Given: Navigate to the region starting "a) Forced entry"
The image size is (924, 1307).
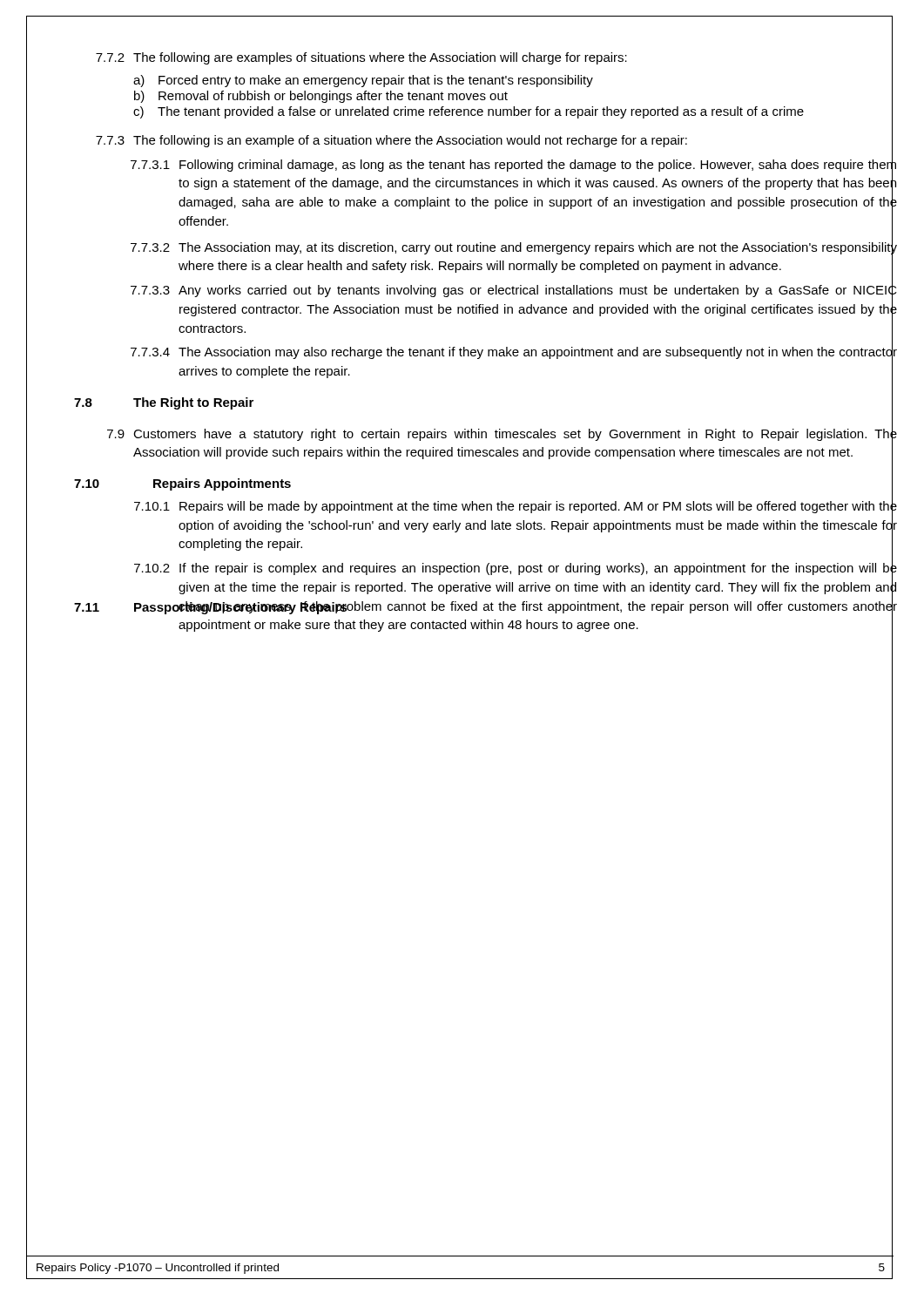Looking at the screenshot, I should tap(515, 80).
